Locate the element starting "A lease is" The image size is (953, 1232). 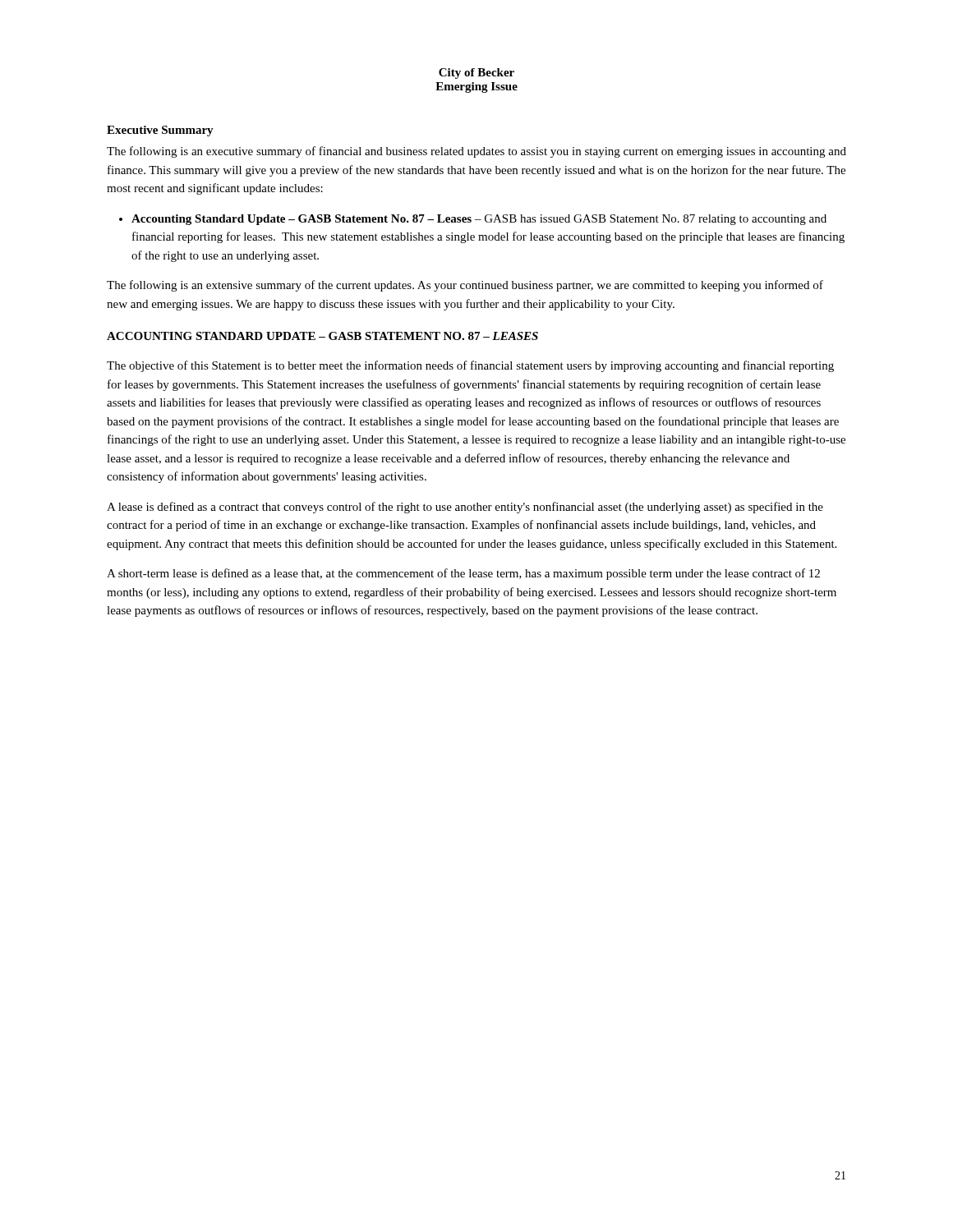tap(472, 525)
